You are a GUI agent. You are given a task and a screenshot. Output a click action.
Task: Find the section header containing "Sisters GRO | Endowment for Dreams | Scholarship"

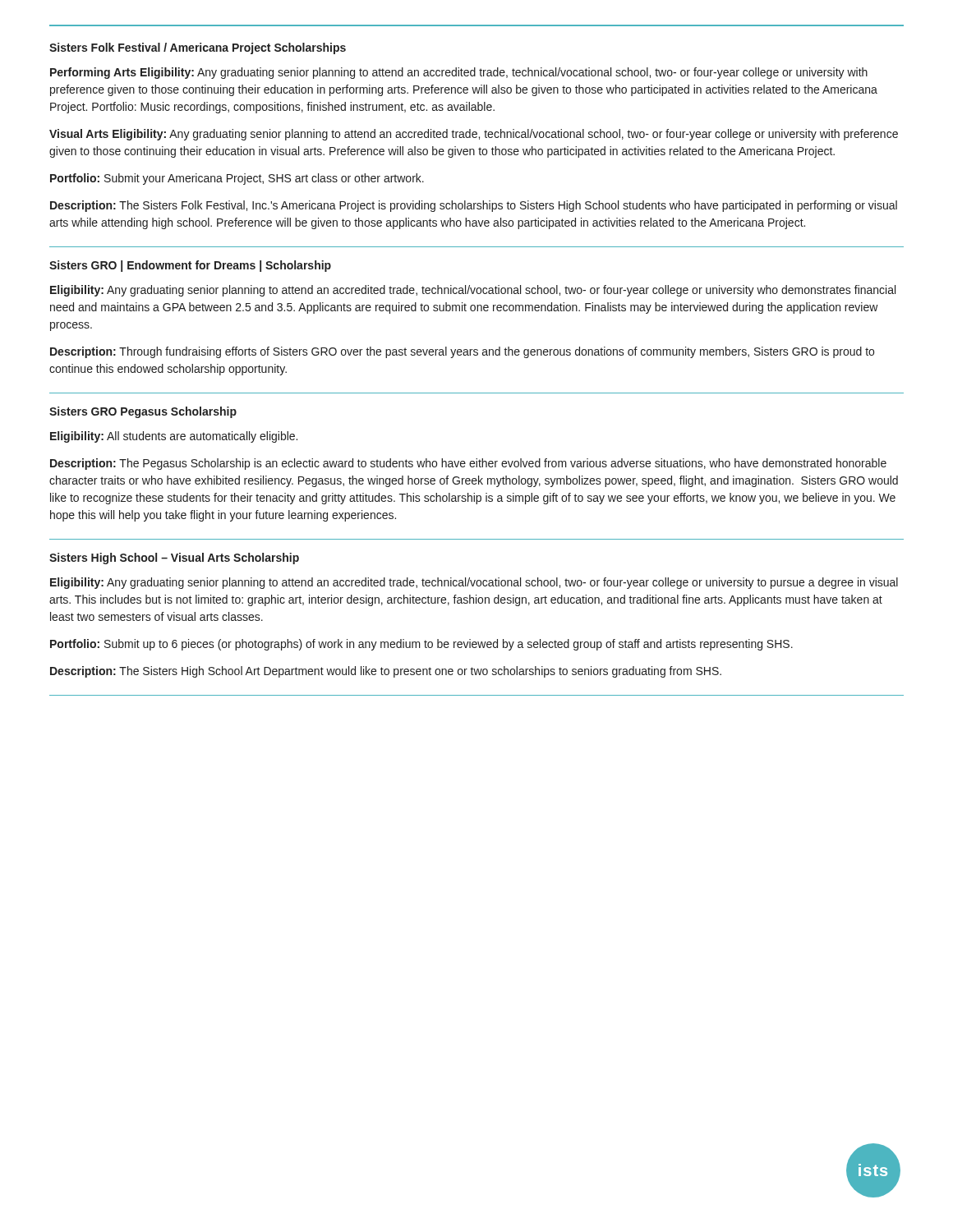click(x=190, y=266)
